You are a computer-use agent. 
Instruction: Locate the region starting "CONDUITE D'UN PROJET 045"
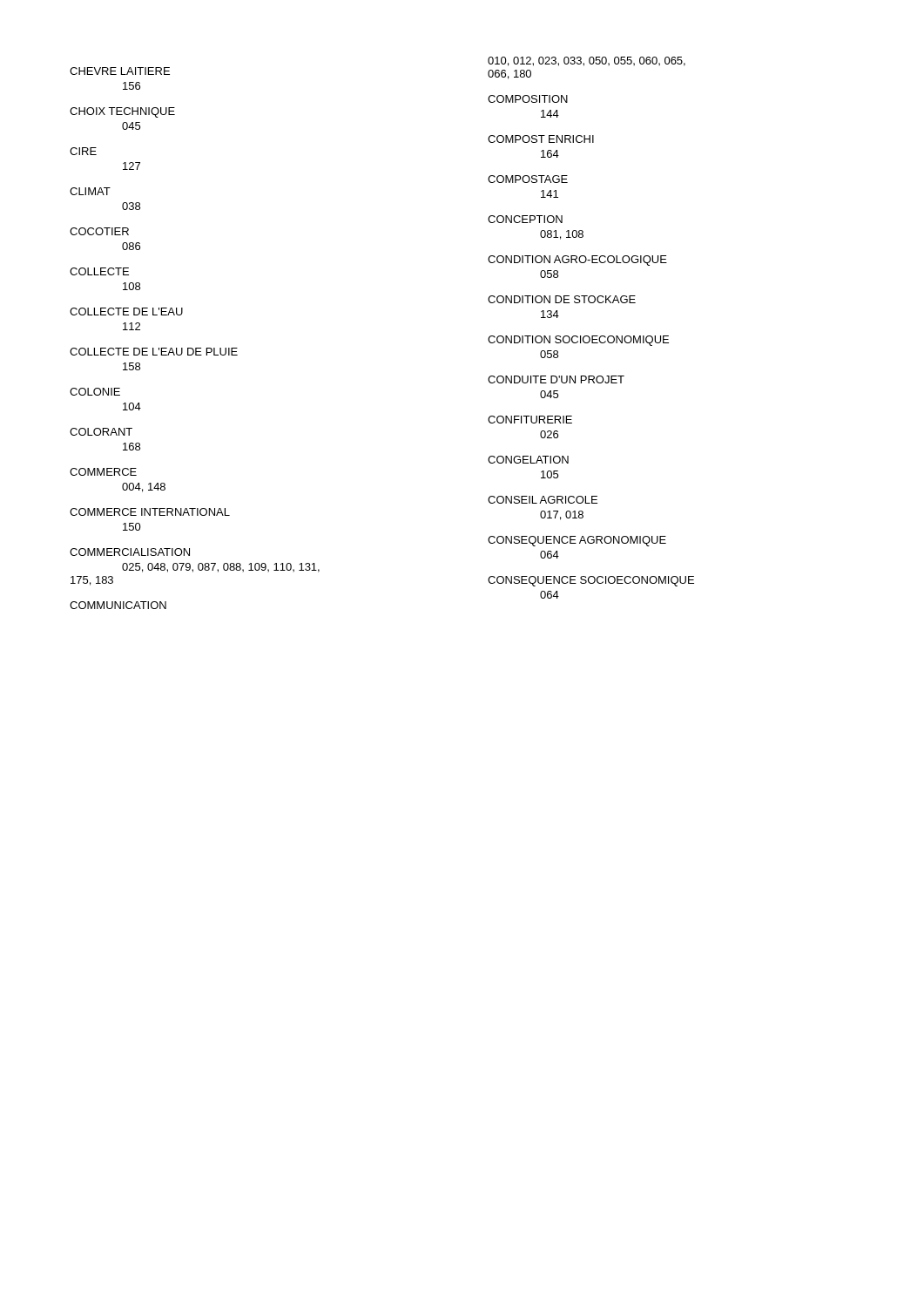tap(556, 379)
